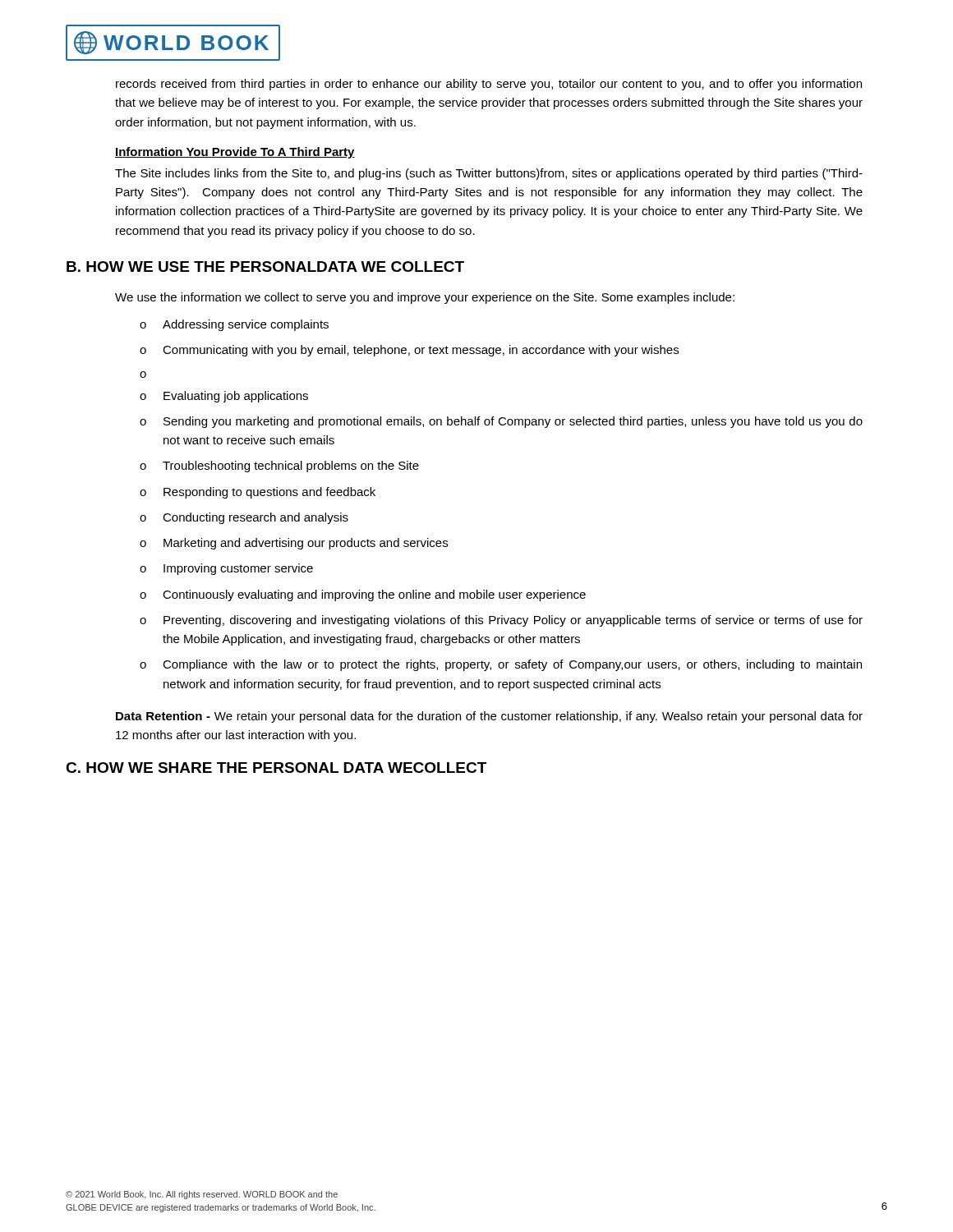Image resolution: width=953 pixels, height=1232 pixels.
Task: Find the element starting "B. HOW WE USE"
Action: tap(265, 266)
